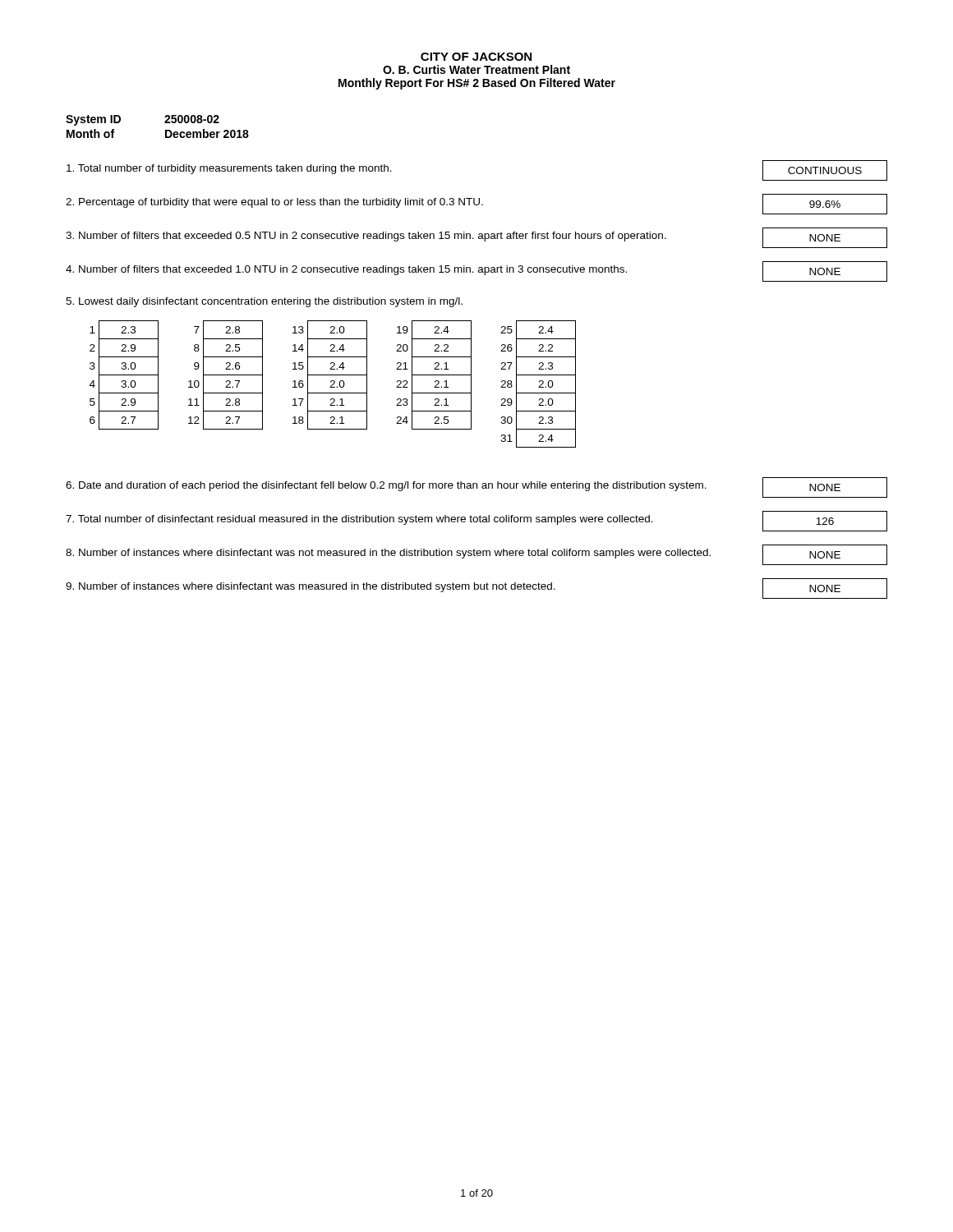Select the region starting "Percentage of turbidity that were equal to or"
Viewport: 953px width, 1232px height.
click(x=476, y=204)
